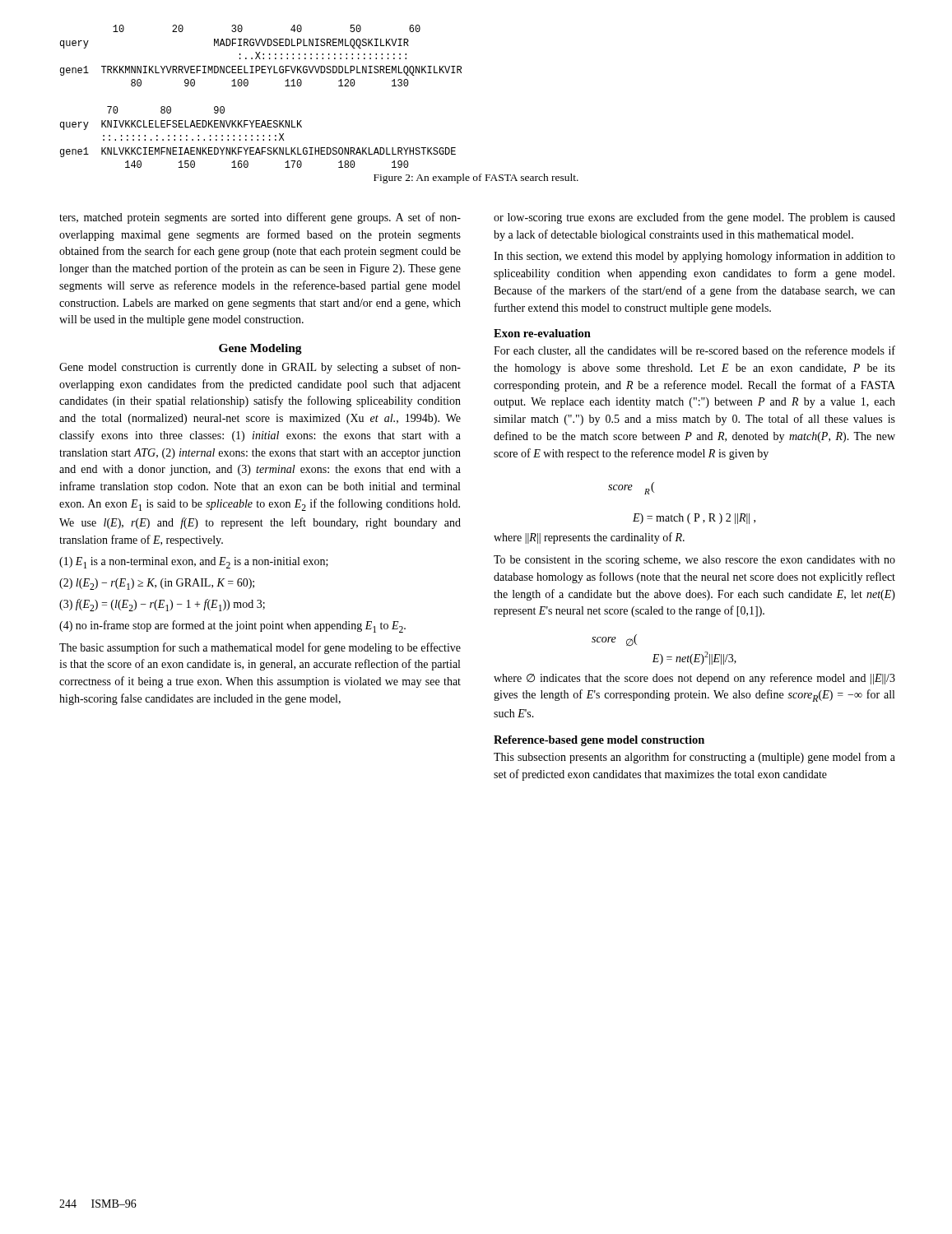Click on the element starting "Exon re-evaluation"
The width and height of the screenshot is (952, 1234).
pos(542,333)
